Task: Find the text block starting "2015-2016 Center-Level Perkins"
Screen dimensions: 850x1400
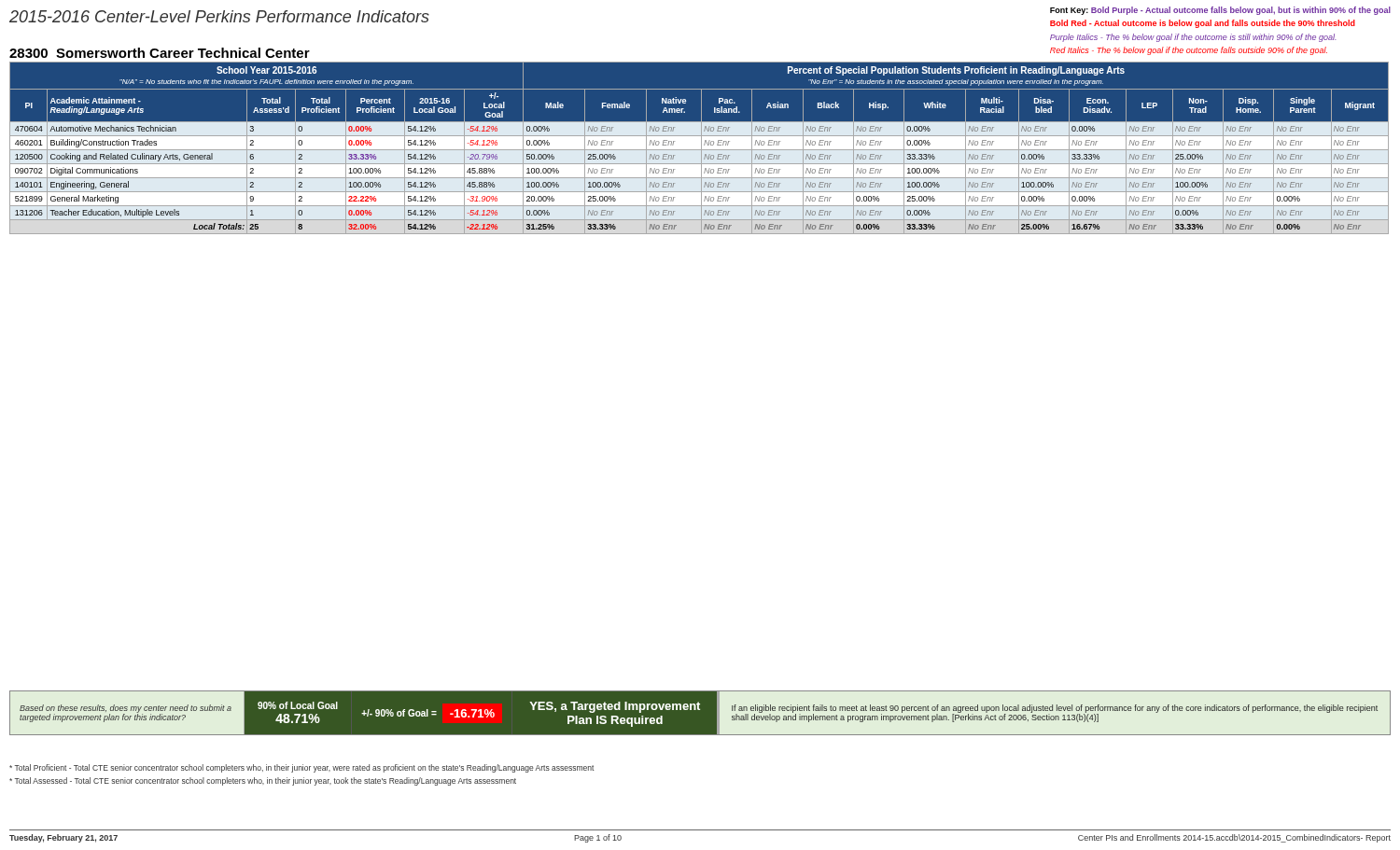Action: tap(219, 17)
